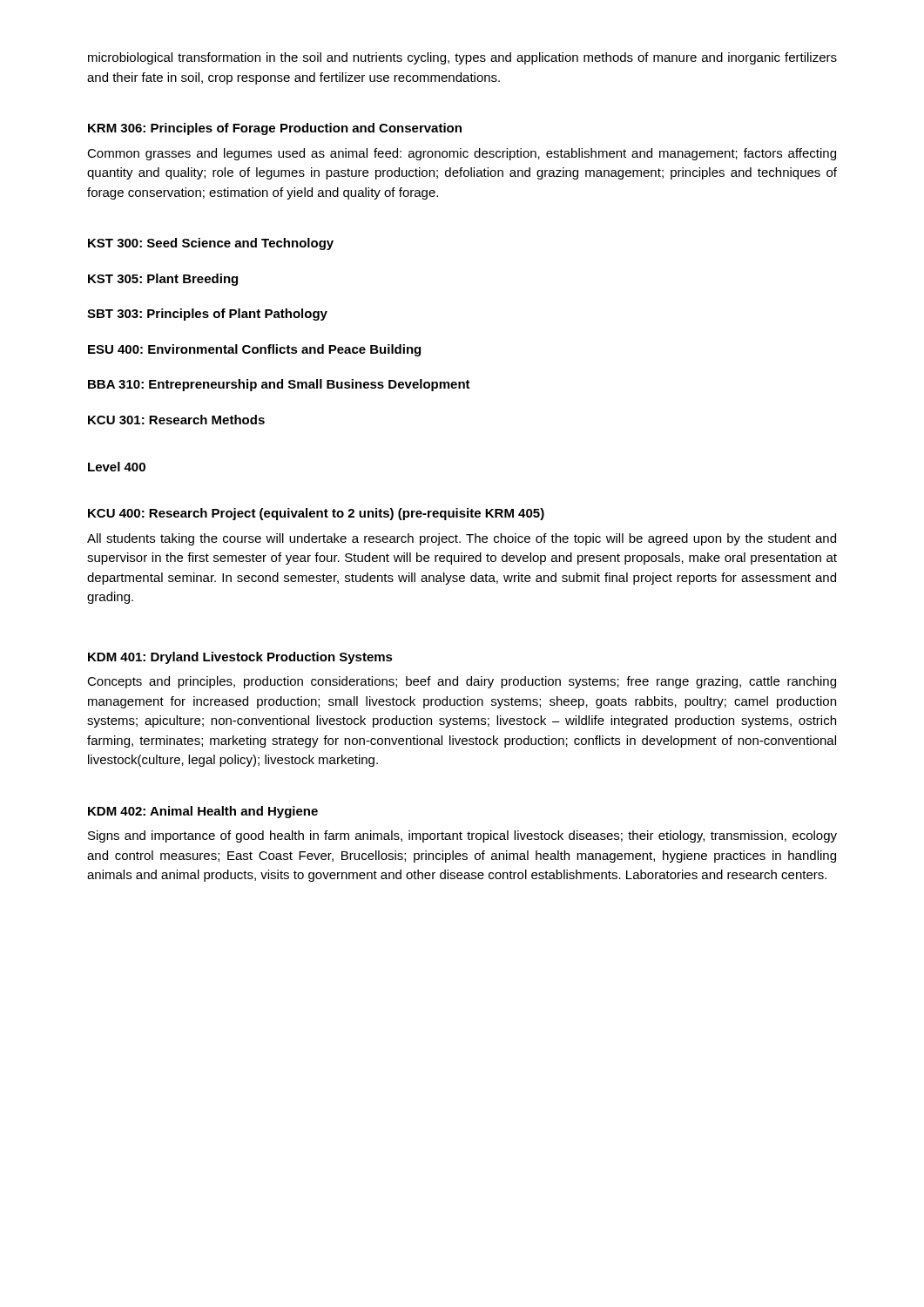
Task: Select the text block that says "Common grasses and legumes used as animal"
Action: pos(462,172)
